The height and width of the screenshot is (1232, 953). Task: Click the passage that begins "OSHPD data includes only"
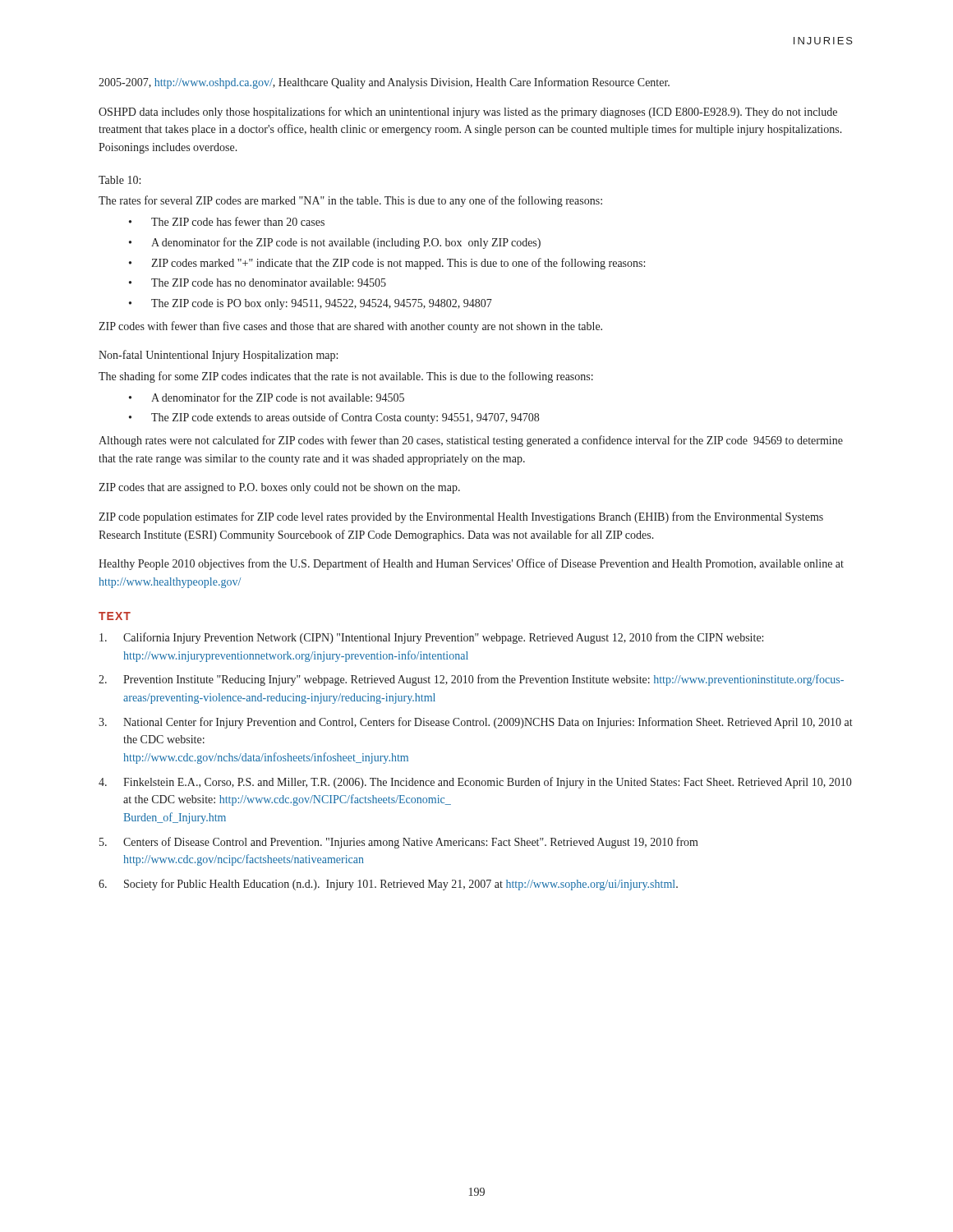(470, 130)
